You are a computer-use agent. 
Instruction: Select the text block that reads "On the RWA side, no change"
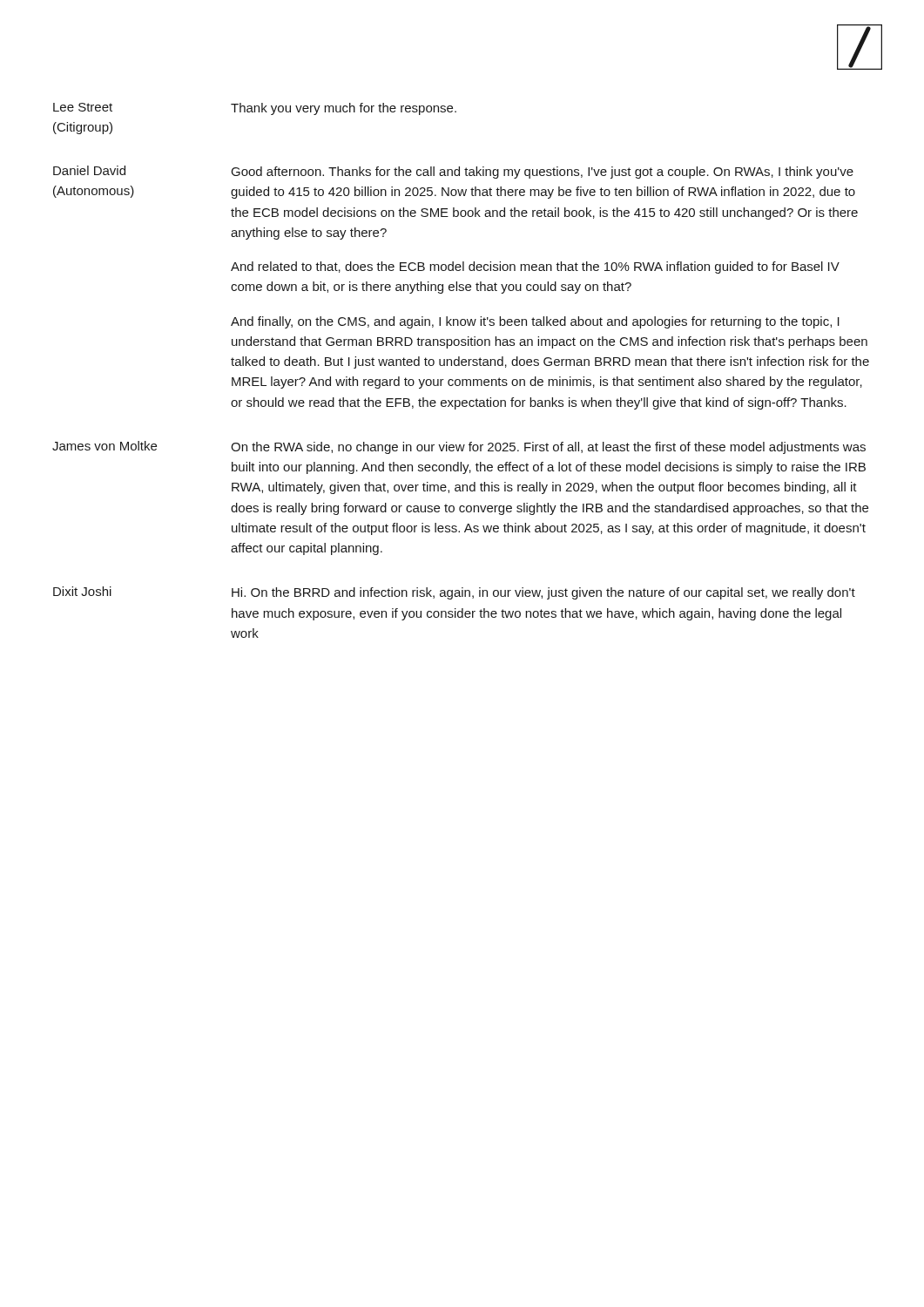[x=551, y=497]
